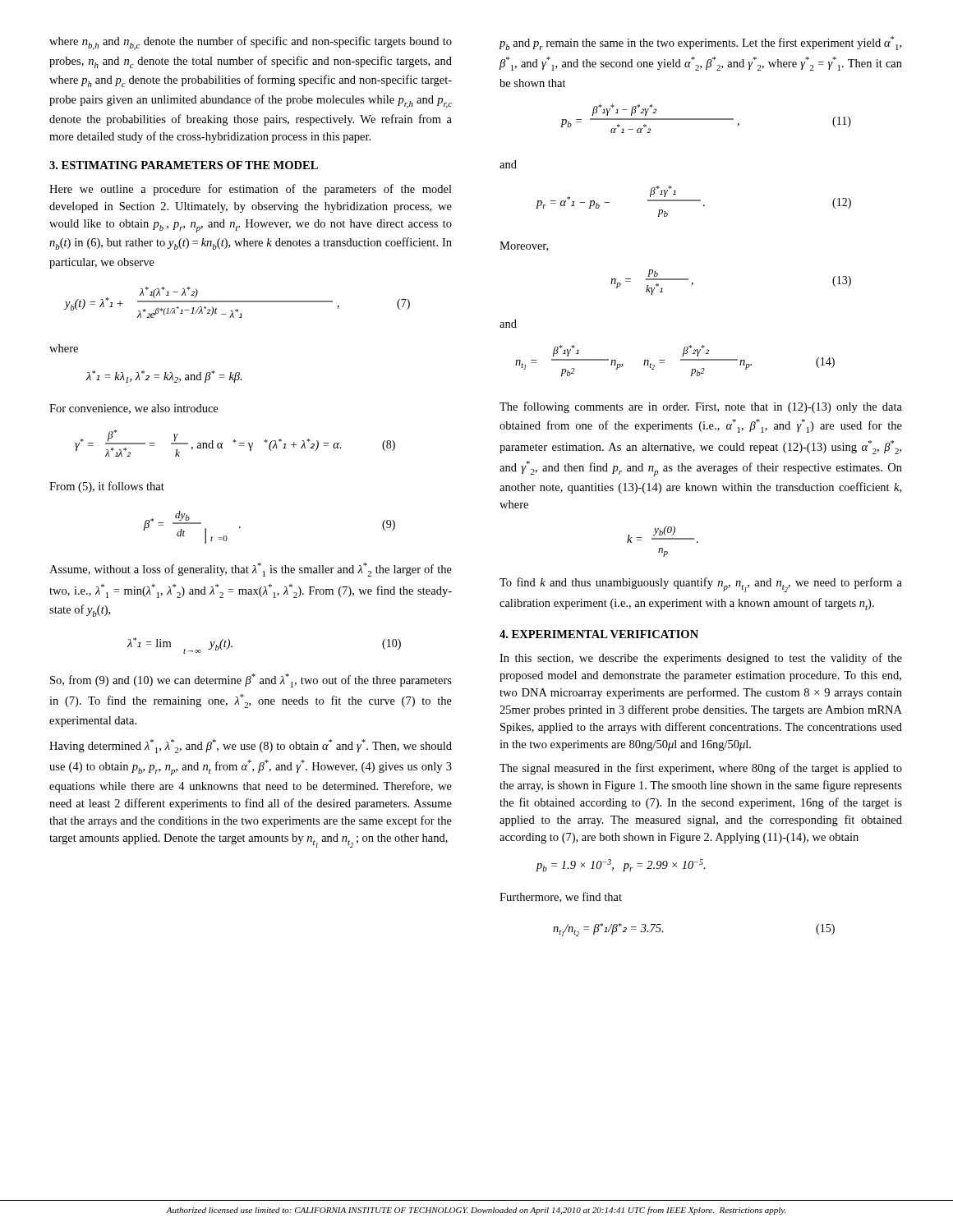Click on the element starting "nt1 = β*₁γ*₁ pb2 np,"

(x=701, y=362)
